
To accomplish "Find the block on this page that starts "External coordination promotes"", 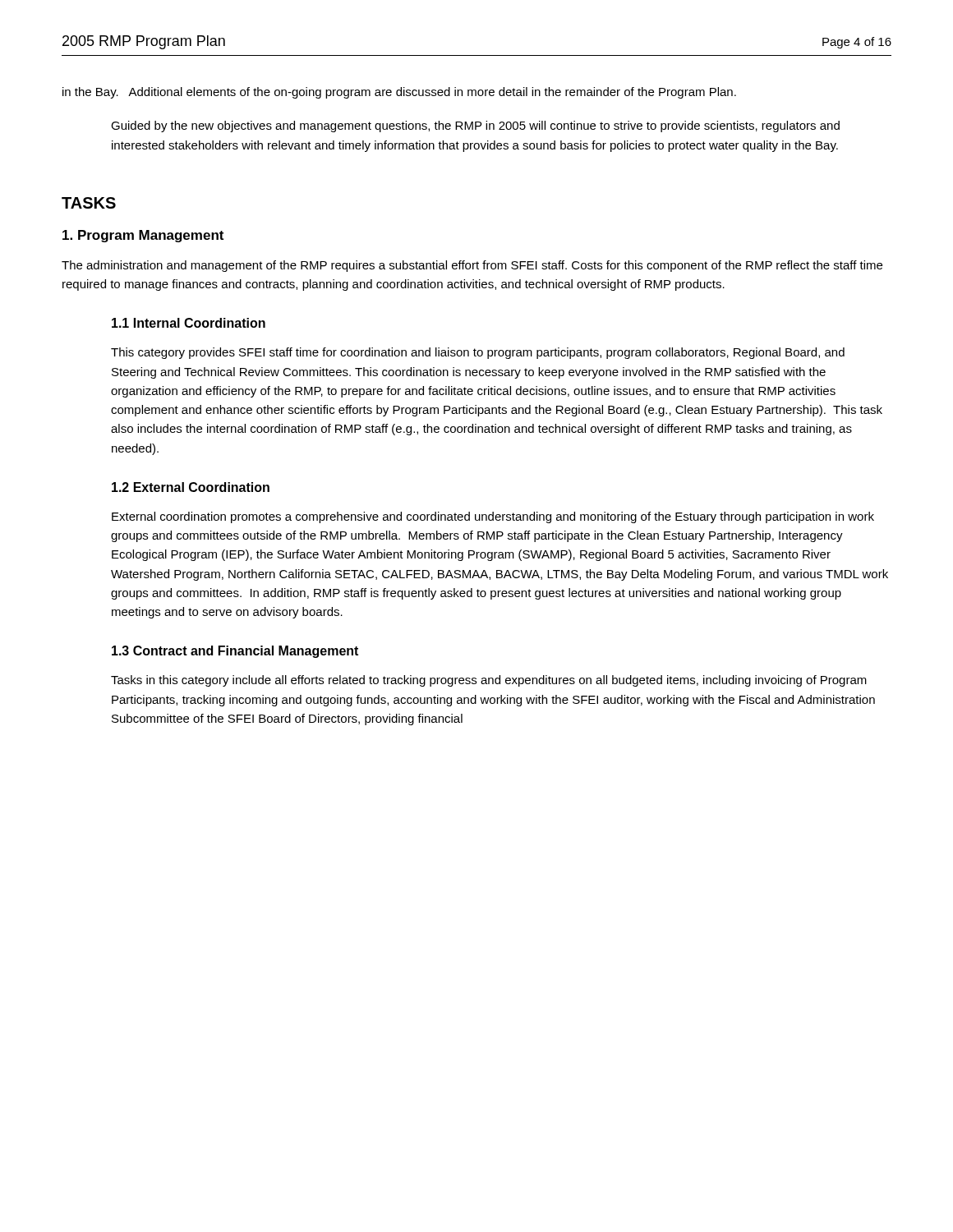I will [500, 564].
